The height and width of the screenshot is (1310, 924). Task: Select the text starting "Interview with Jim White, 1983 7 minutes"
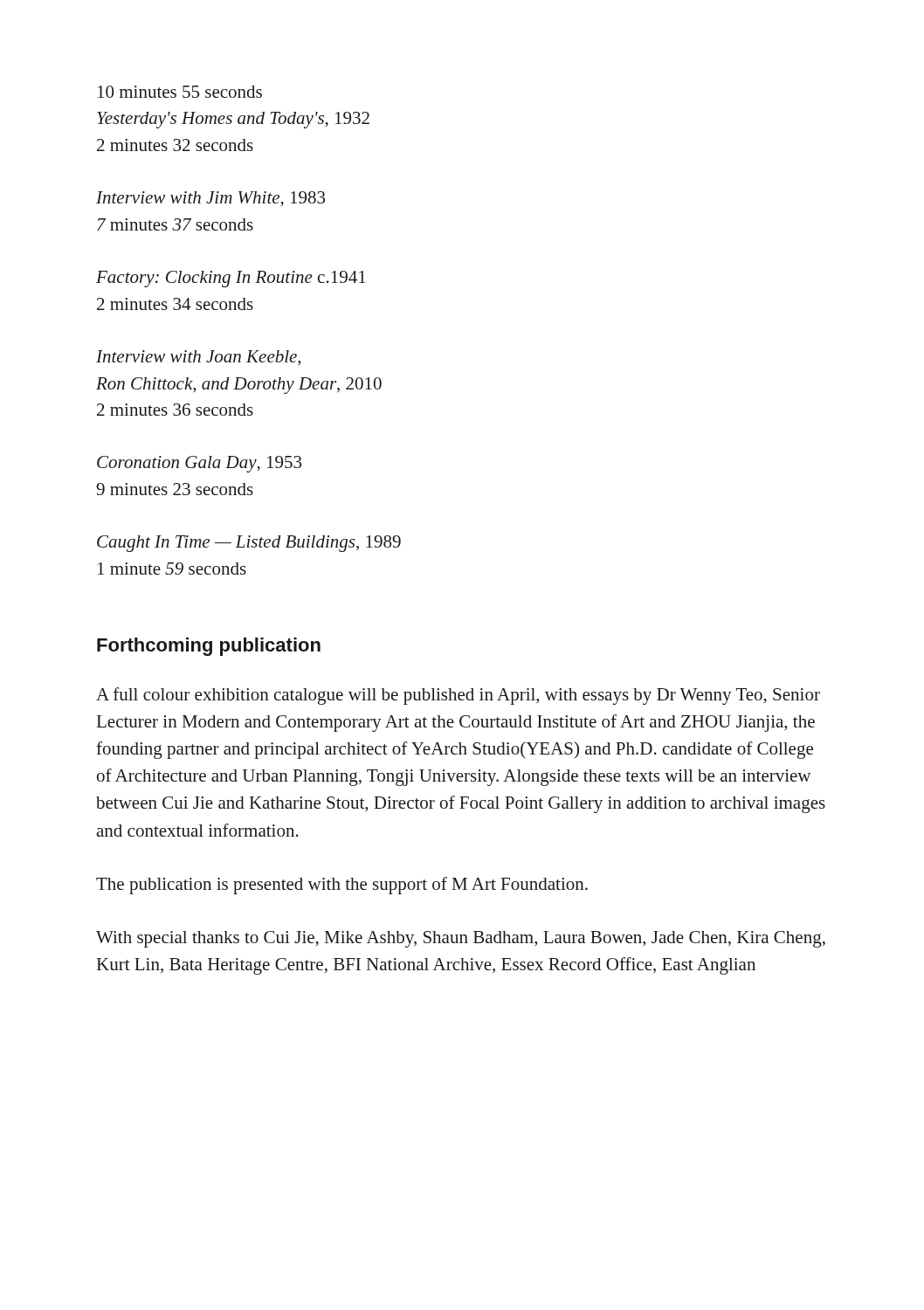[211, 211]
